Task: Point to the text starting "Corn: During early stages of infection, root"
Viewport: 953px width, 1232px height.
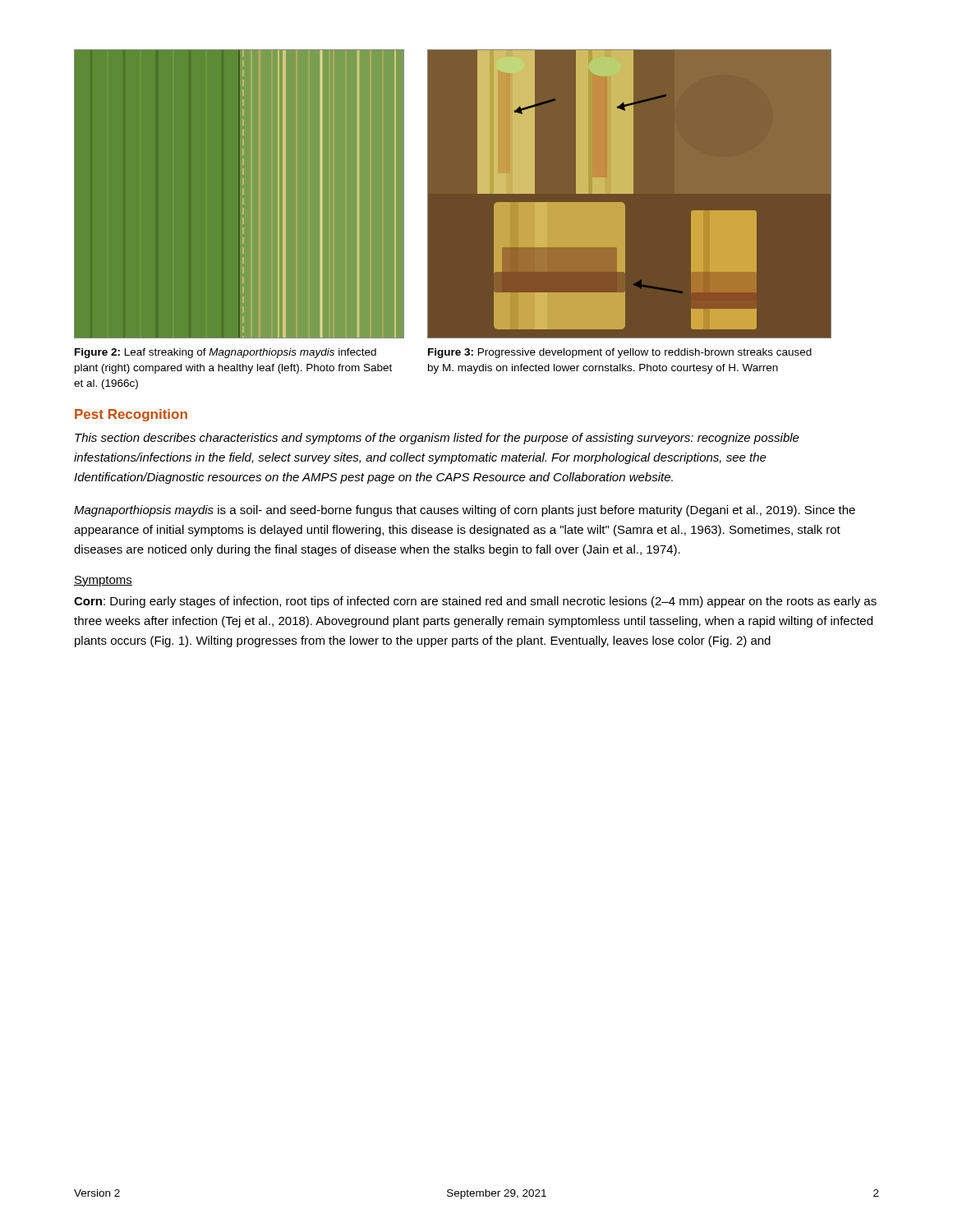Action: coord(475,620)
